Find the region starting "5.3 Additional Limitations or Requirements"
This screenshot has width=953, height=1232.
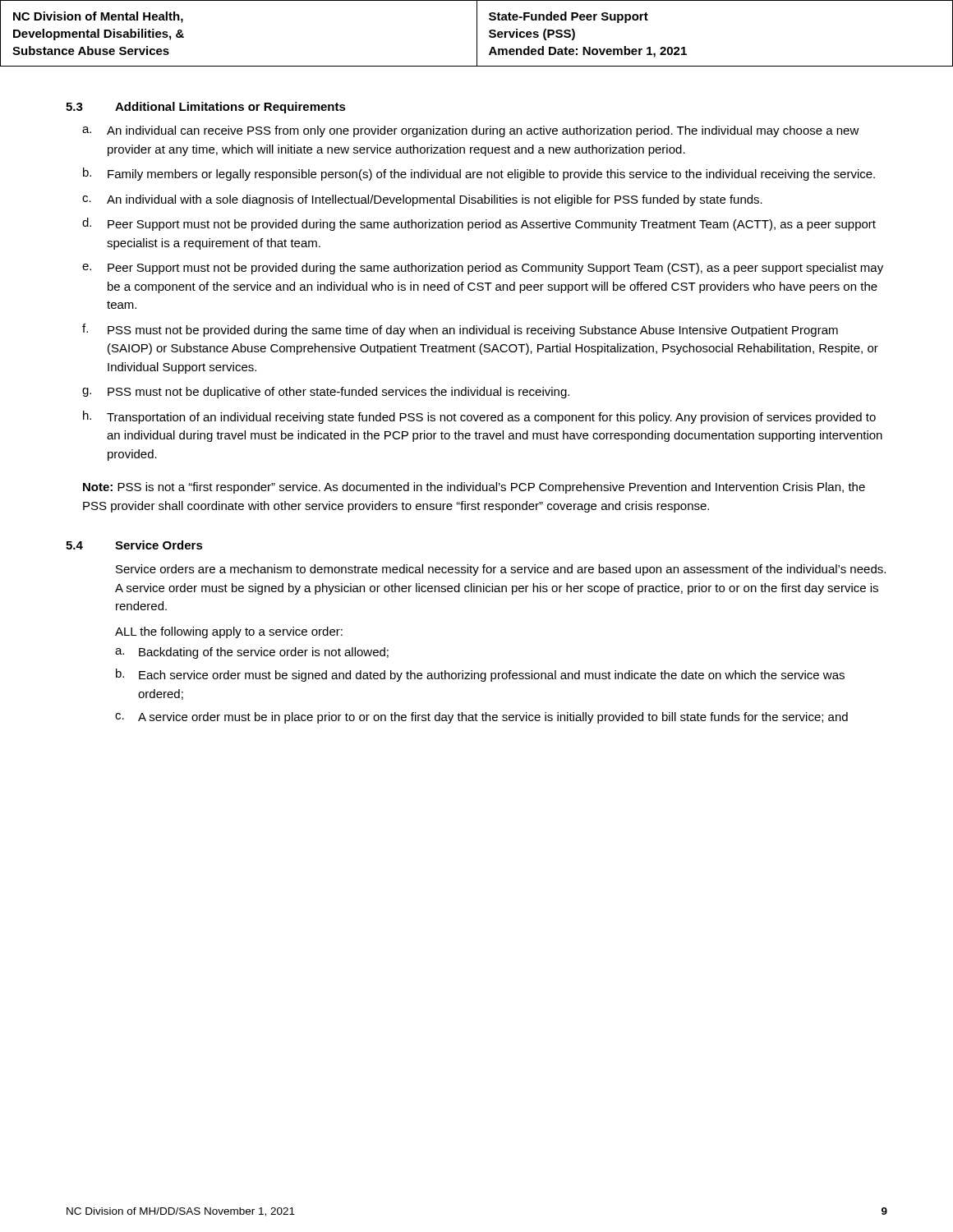click(x=206, y=106)
